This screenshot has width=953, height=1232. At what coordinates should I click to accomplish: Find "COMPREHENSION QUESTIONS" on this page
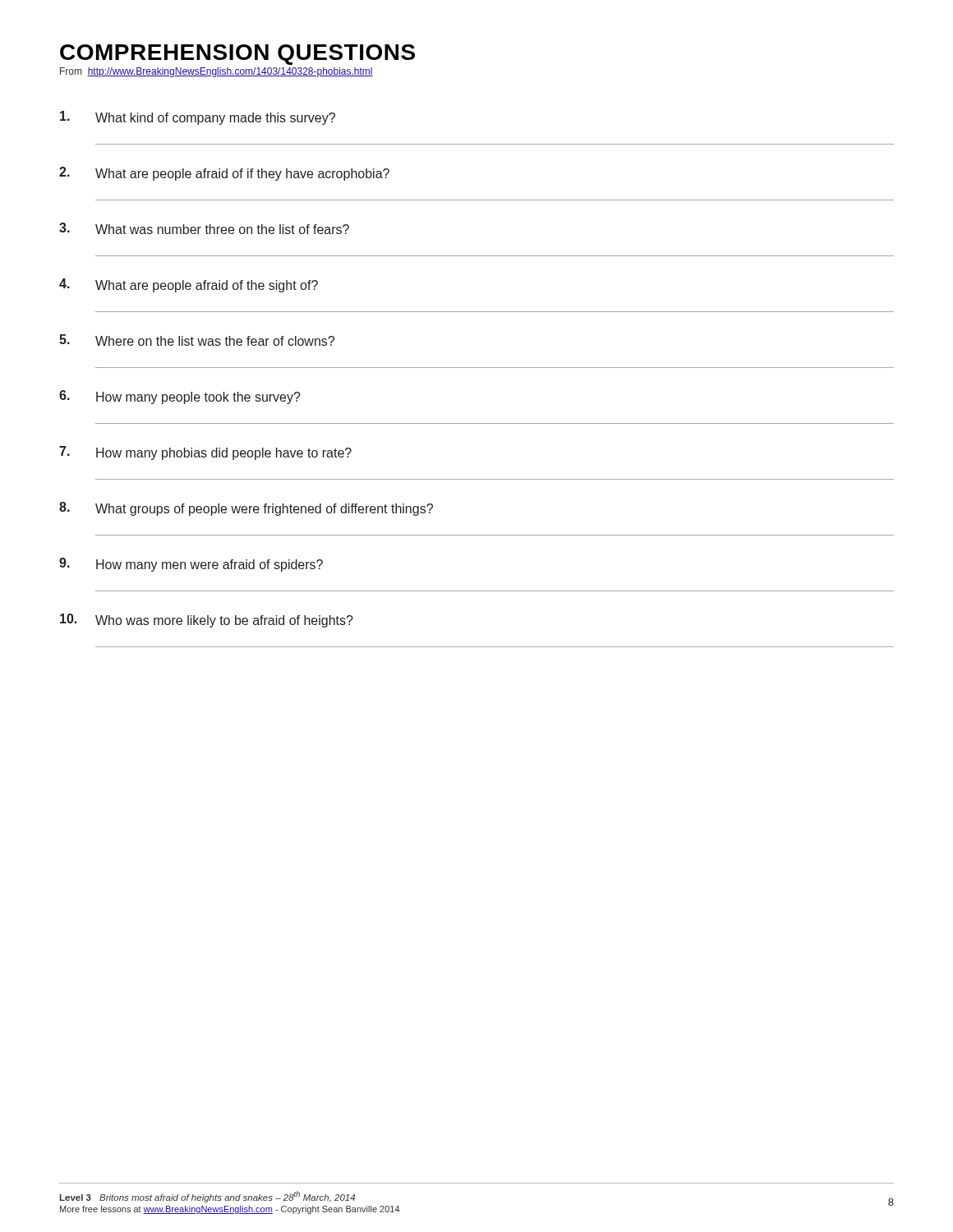(x=238, y=52)
